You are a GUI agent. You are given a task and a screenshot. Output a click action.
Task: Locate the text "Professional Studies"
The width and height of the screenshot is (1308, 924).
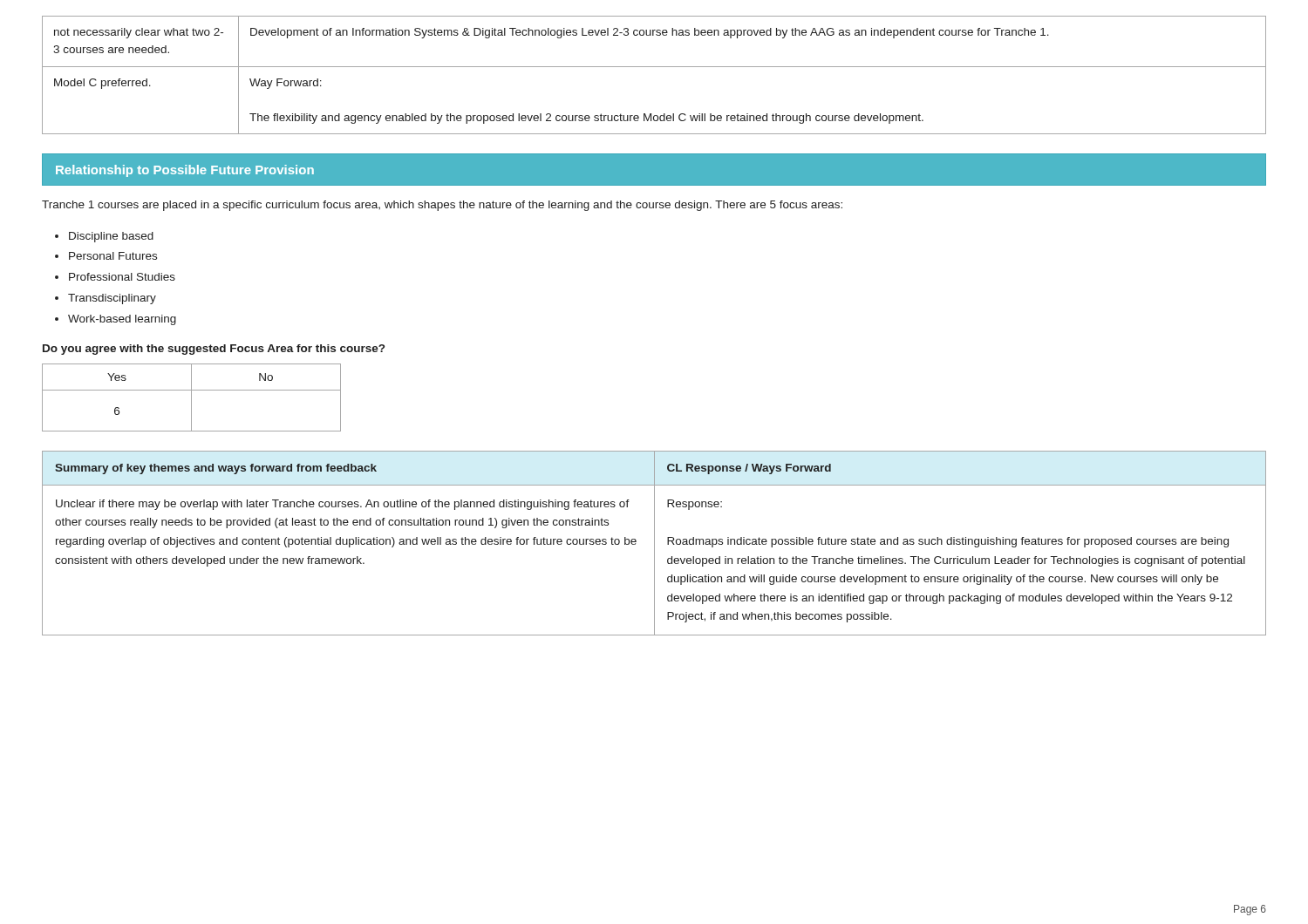122,277
